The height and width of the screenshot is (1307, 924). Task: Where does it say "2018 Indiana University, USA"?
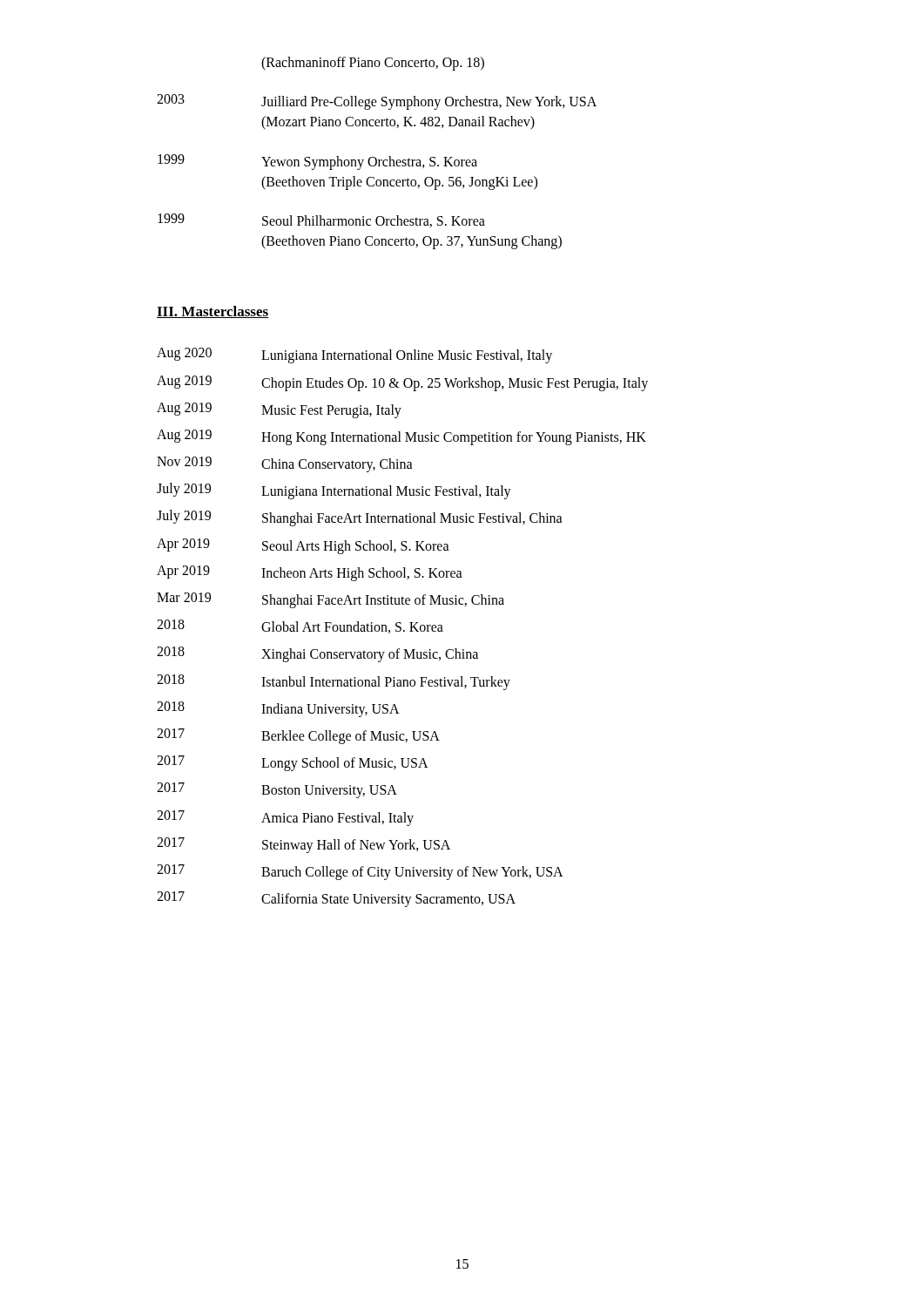[x=278, y=709]
